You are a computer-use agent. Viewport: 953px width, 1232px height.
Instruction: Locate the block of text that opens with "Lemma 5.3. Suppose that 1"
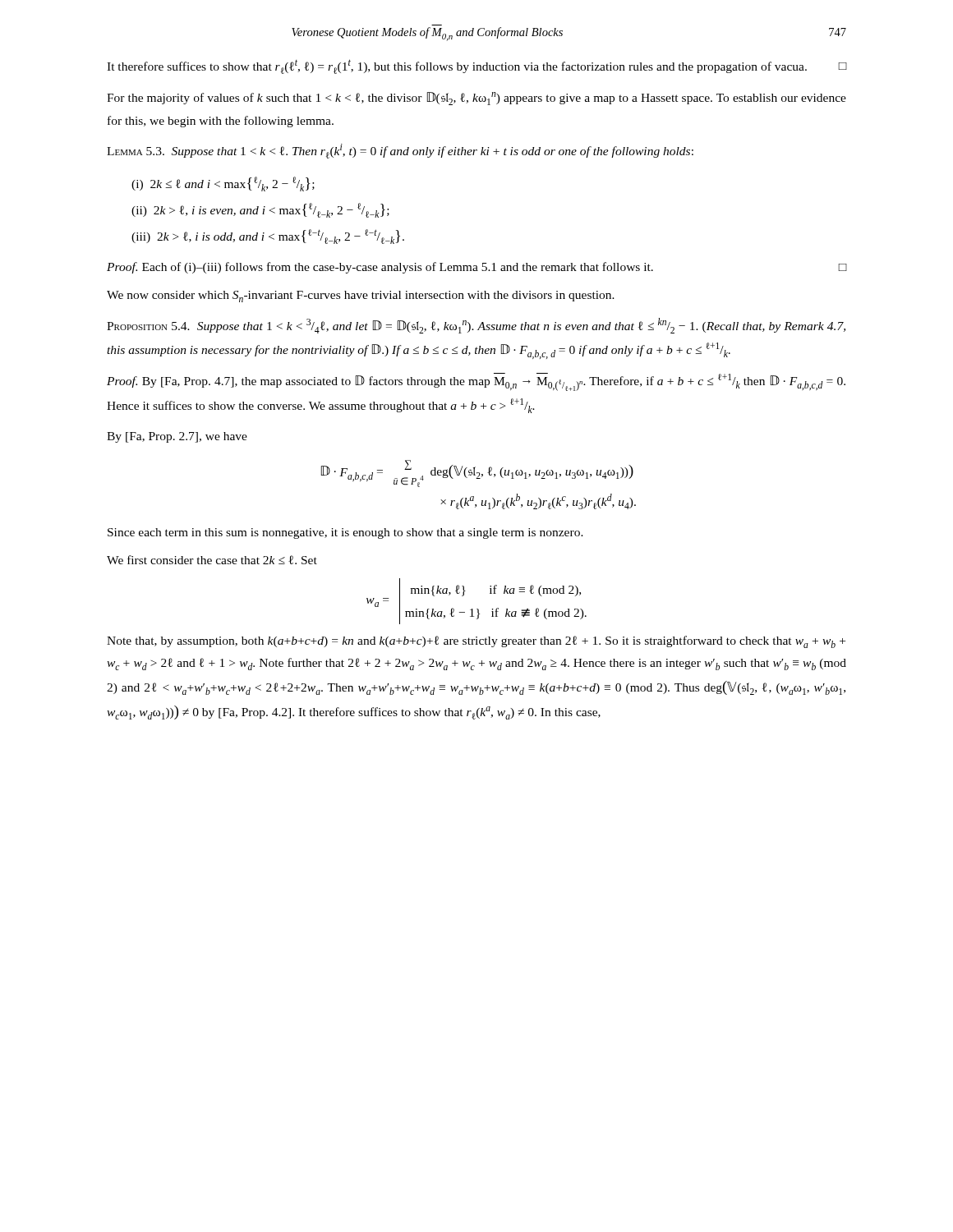476,152
